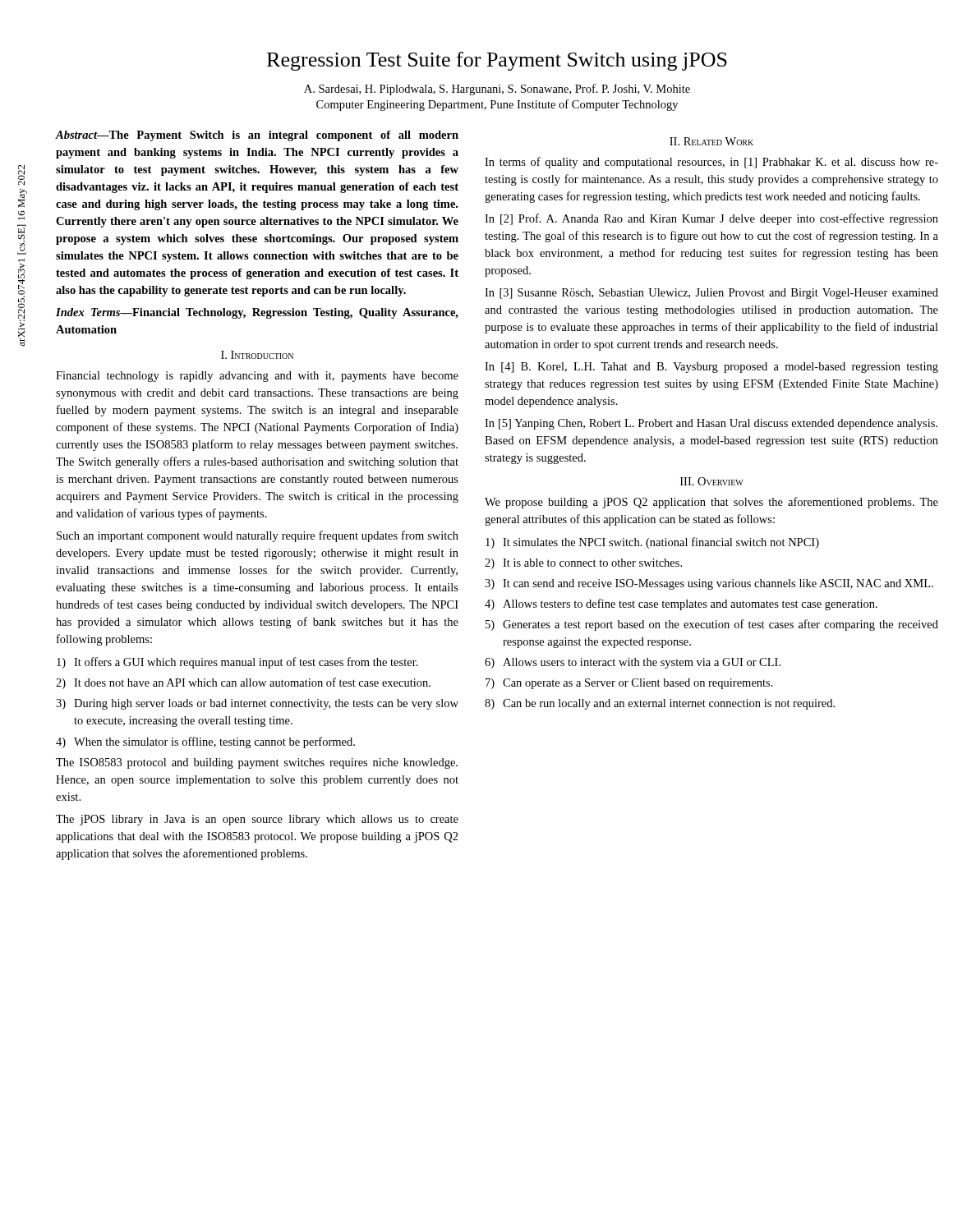
Task: Locate the list item that reads "2) It does not have"
Action: click(x=257, y=683)
